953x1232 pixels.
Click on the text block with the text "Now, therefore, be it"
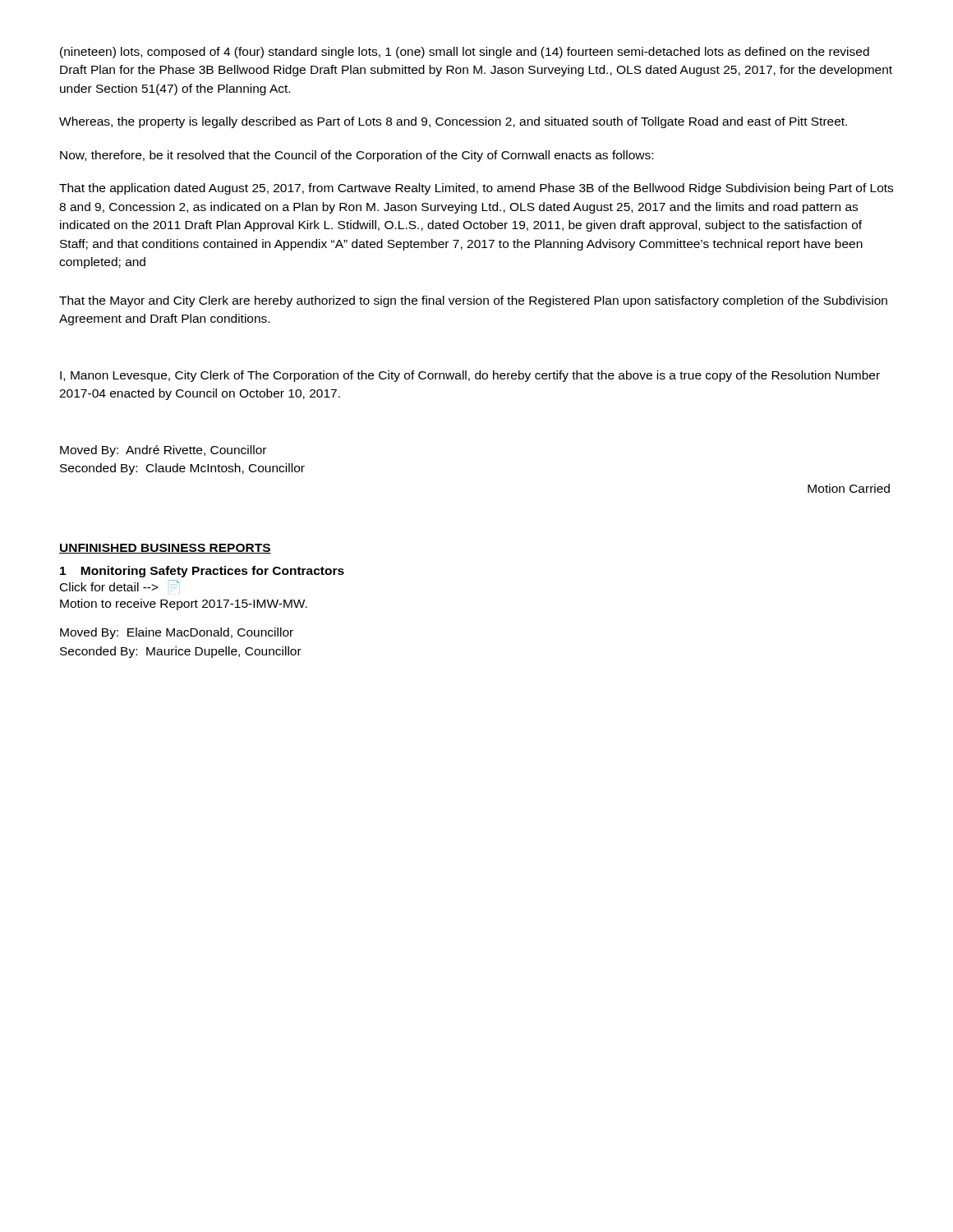point(357,155)
